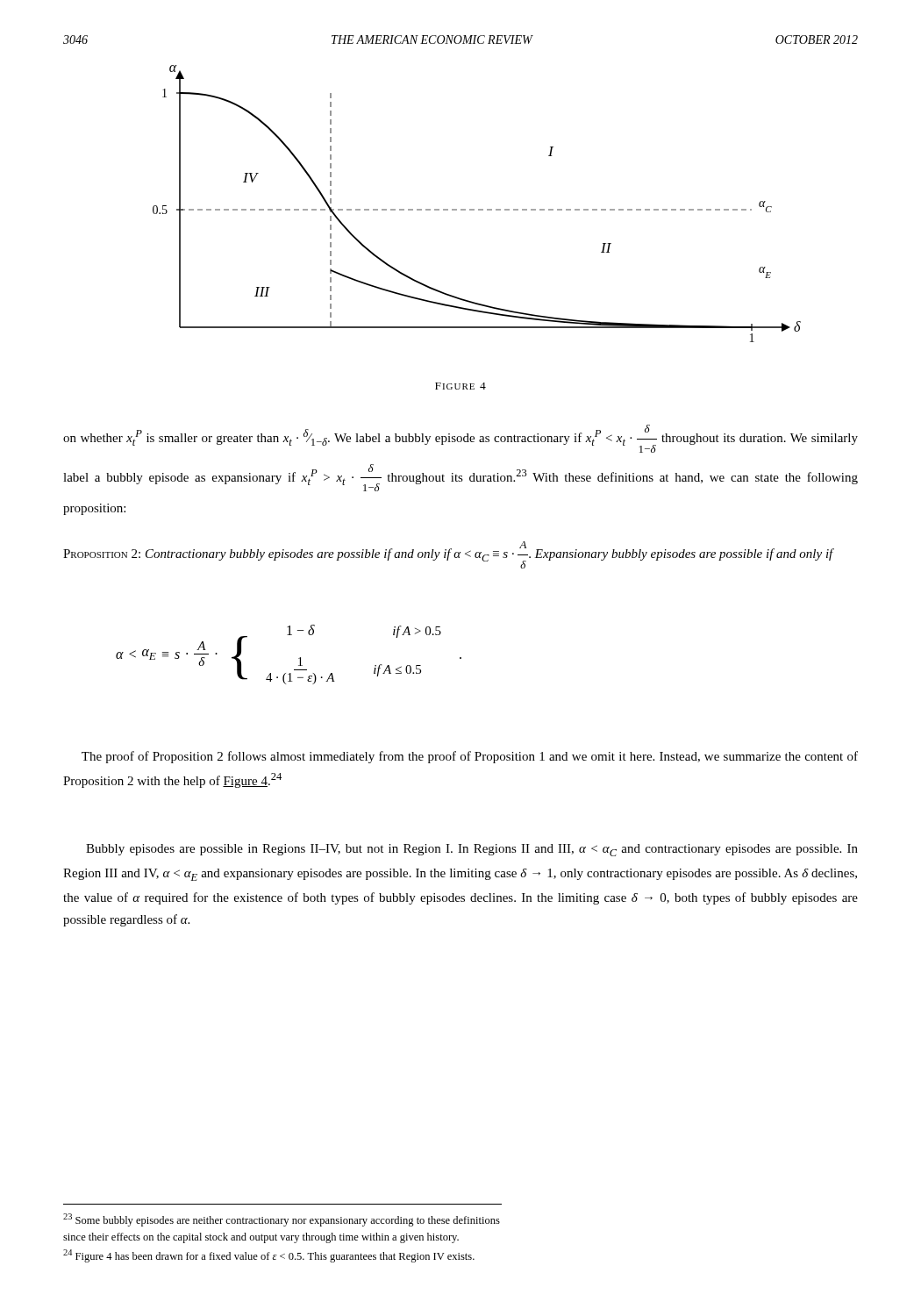Find the caption

coord(460,386)
